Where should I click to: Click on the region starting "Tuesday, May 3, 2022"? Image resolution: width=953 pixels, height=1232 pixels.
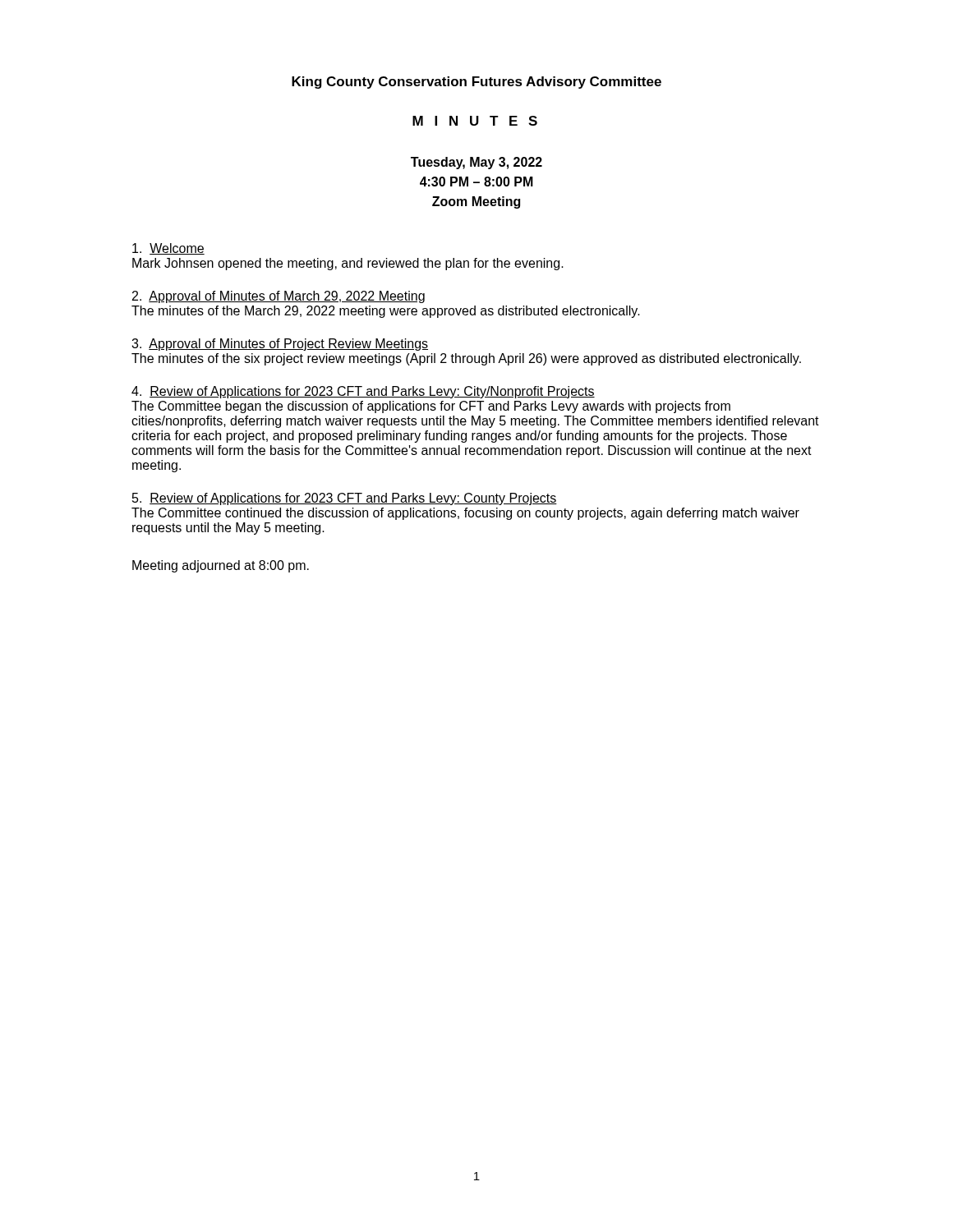476,182
